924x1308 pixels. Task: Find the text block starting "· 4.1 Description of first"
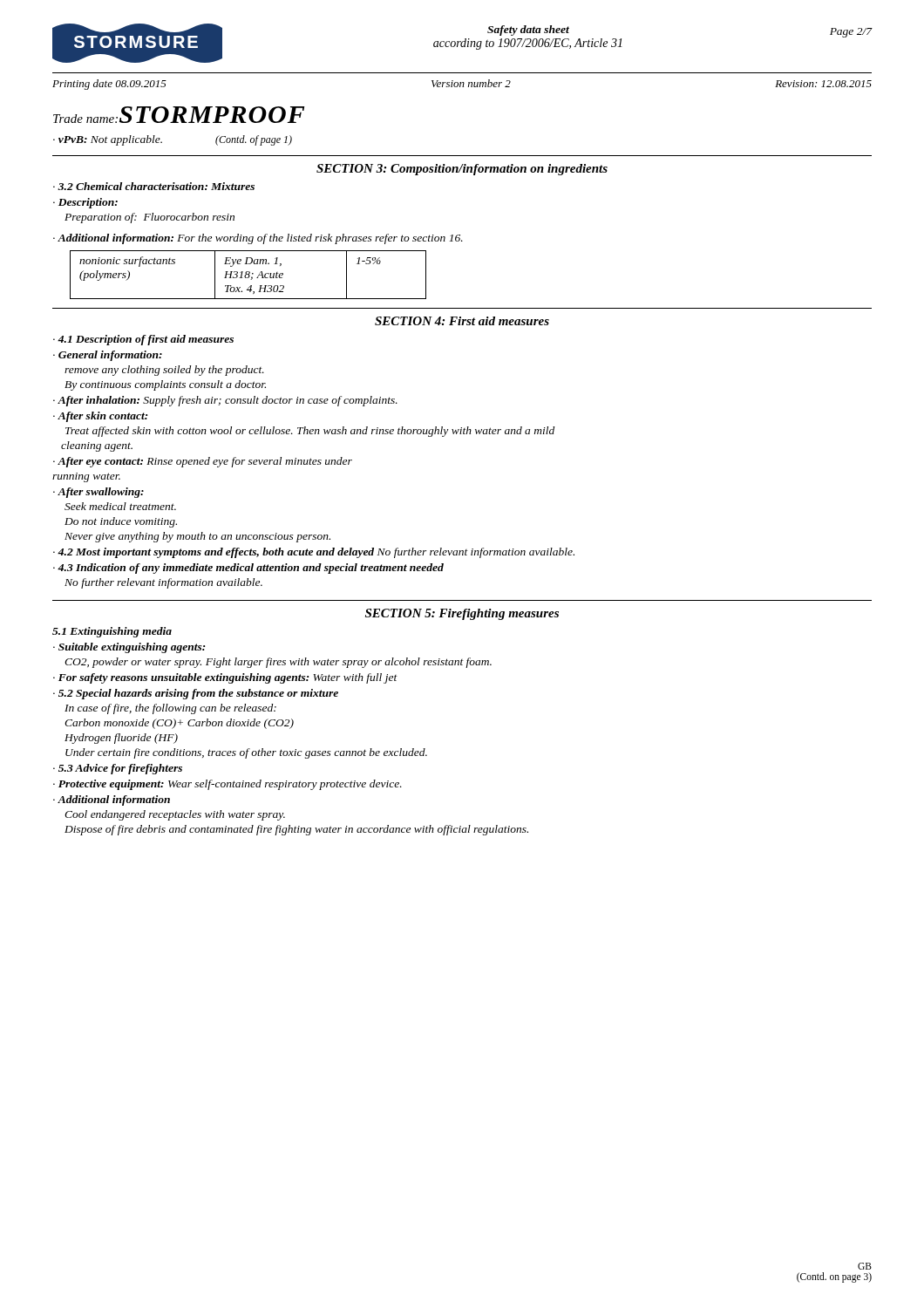coord(143,340)
